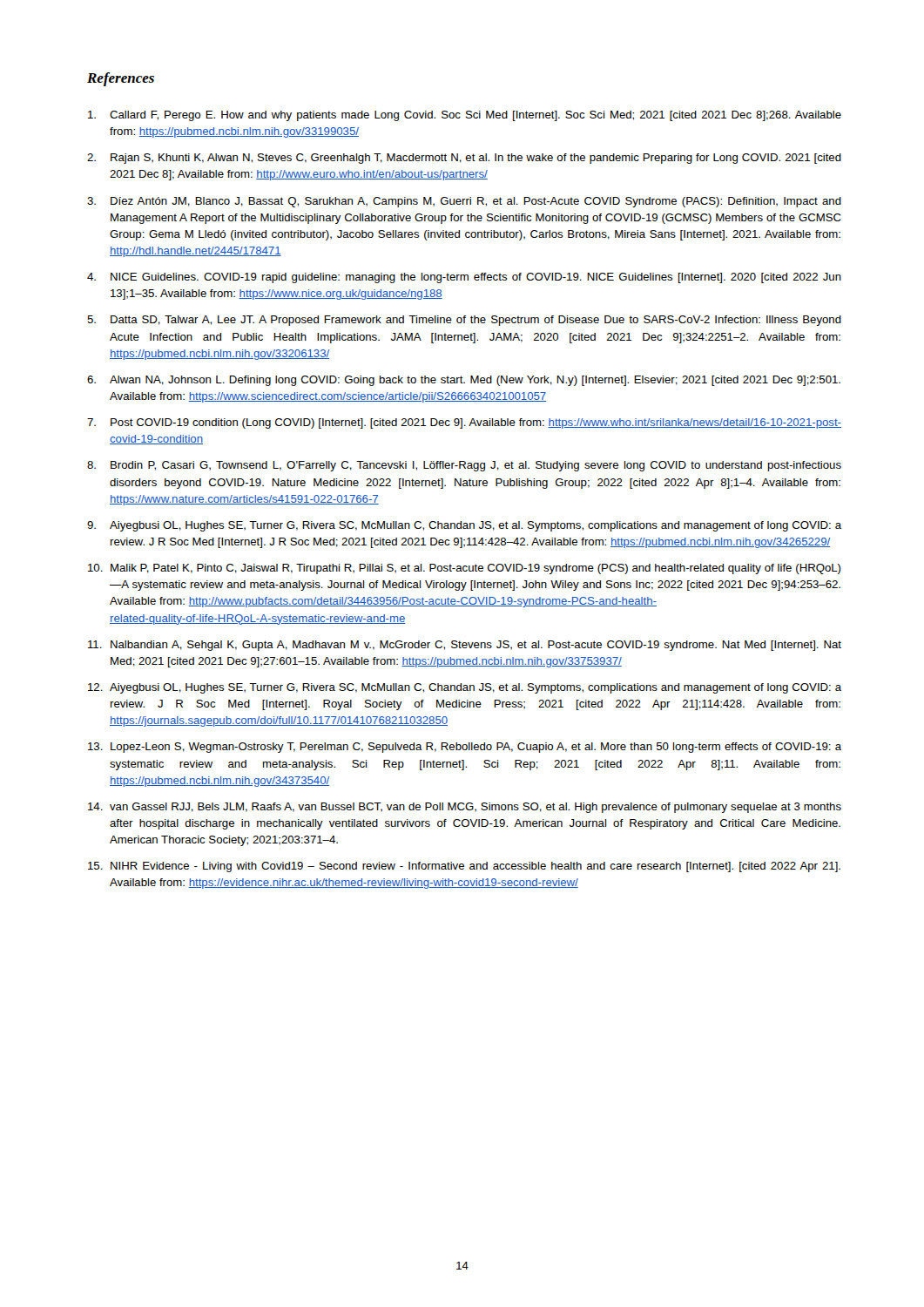Image resolution: width=924 pixels, height=1307 pixels.
Task: Find the block on this page that starts "13. Lopez-Leon S, Wegman-Ostrosky T, Perelman C, Sepulveda"
Action: coord(464,763)
